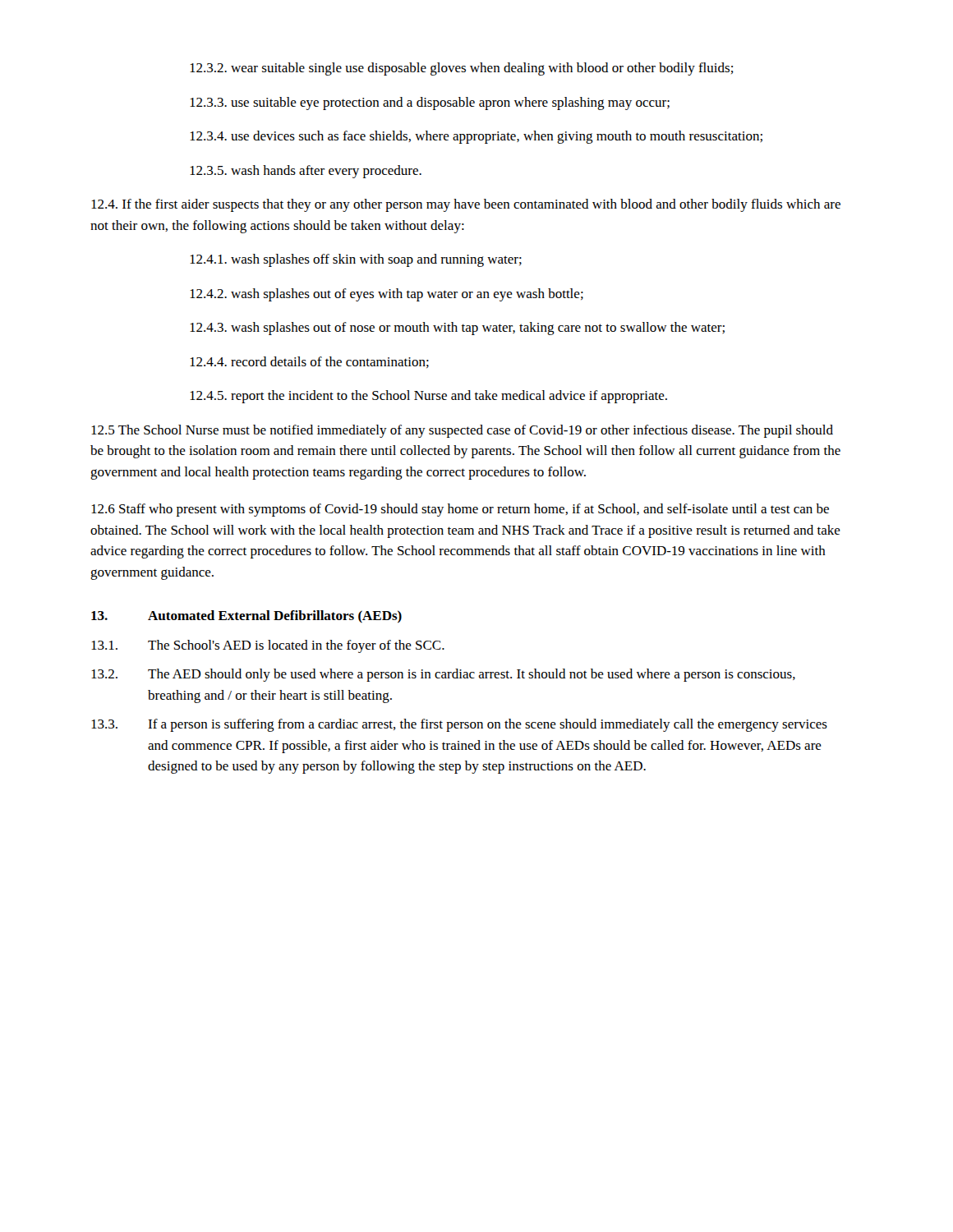Point to the block starting "6 Staff who present with symptoms of Covid-19"

point(465,540)
